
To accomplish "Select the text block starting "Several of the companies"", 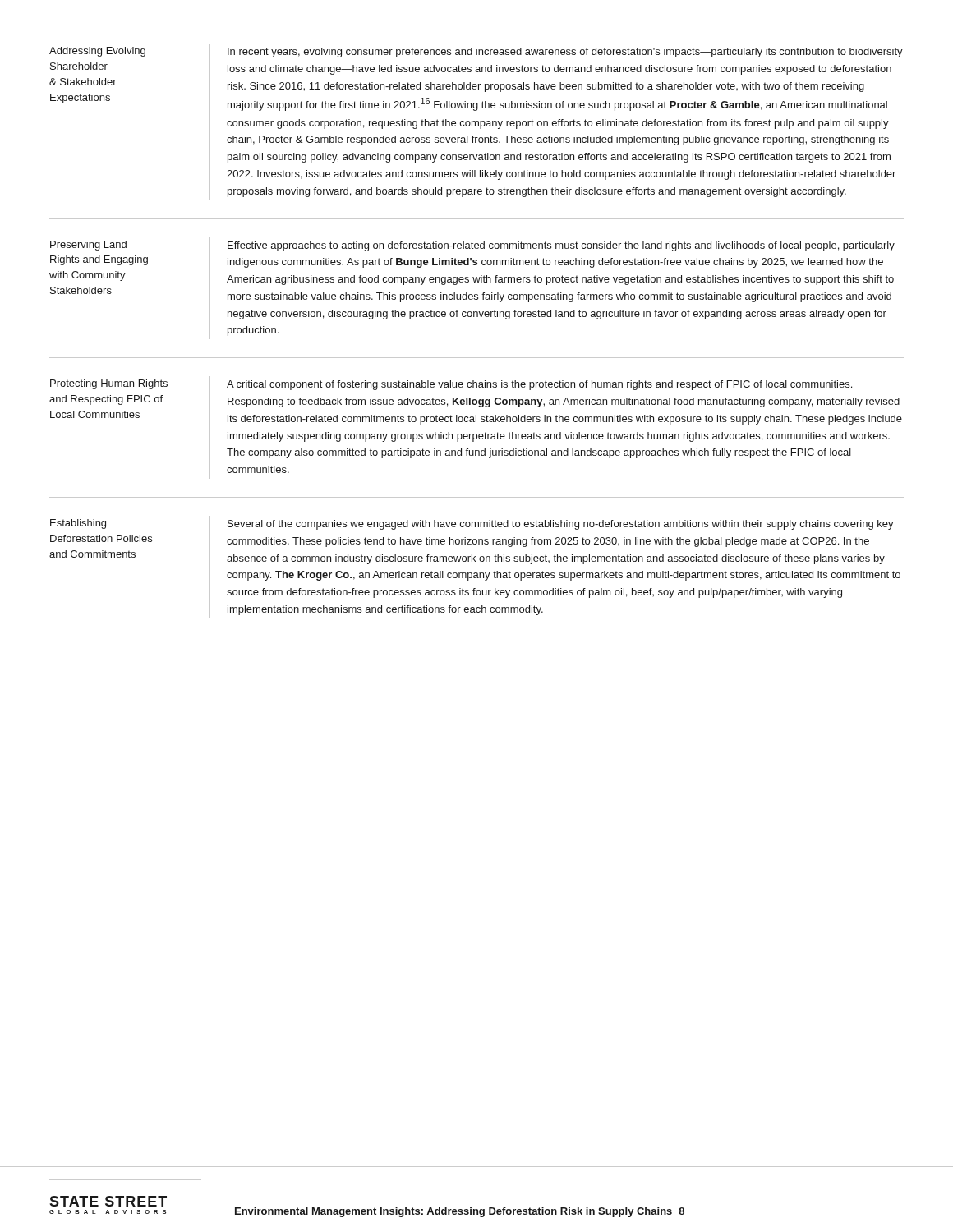I will tap(565, 567).
